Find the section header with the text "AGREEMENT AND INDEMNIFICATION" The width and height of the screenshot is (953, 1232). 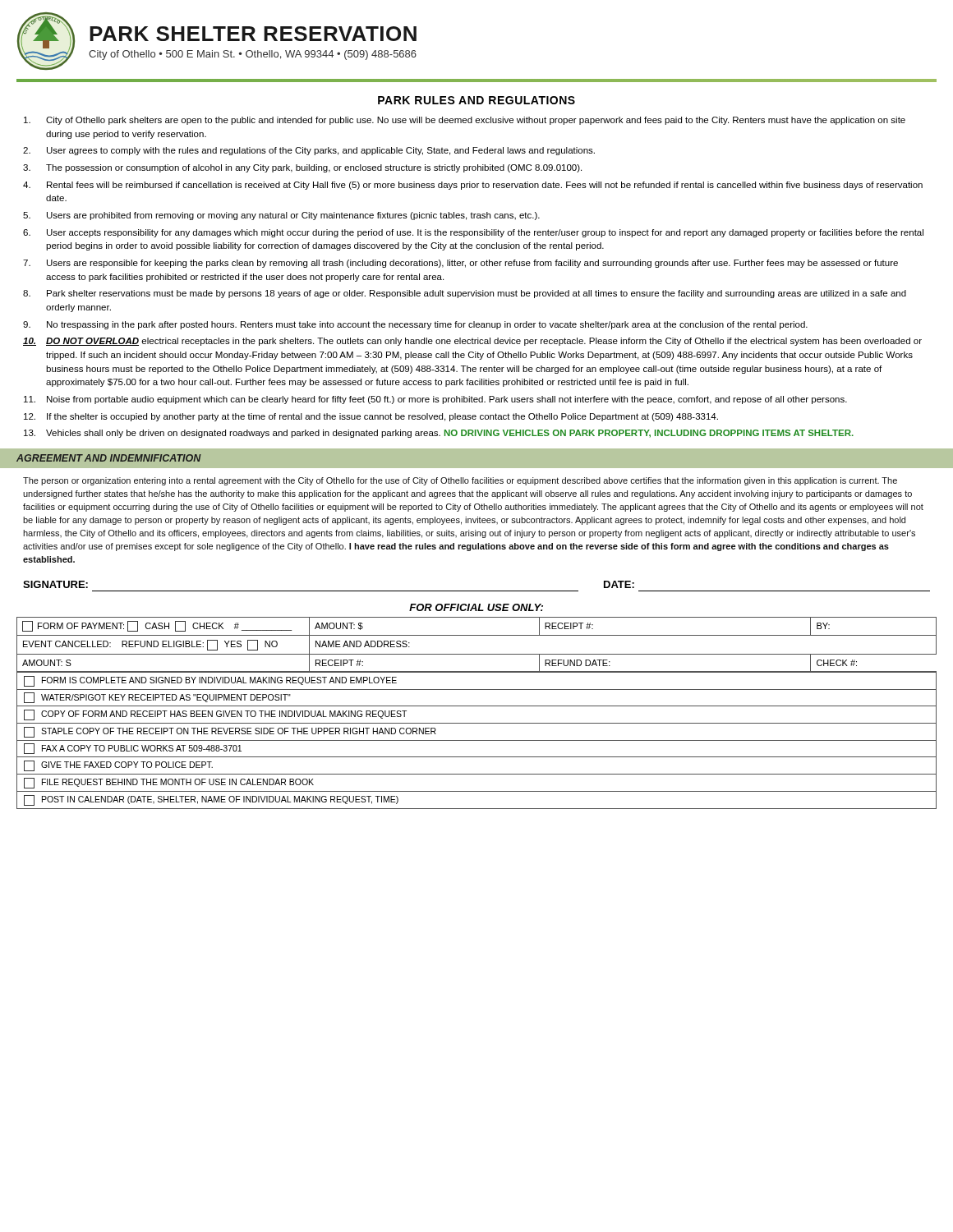[109, 458]
